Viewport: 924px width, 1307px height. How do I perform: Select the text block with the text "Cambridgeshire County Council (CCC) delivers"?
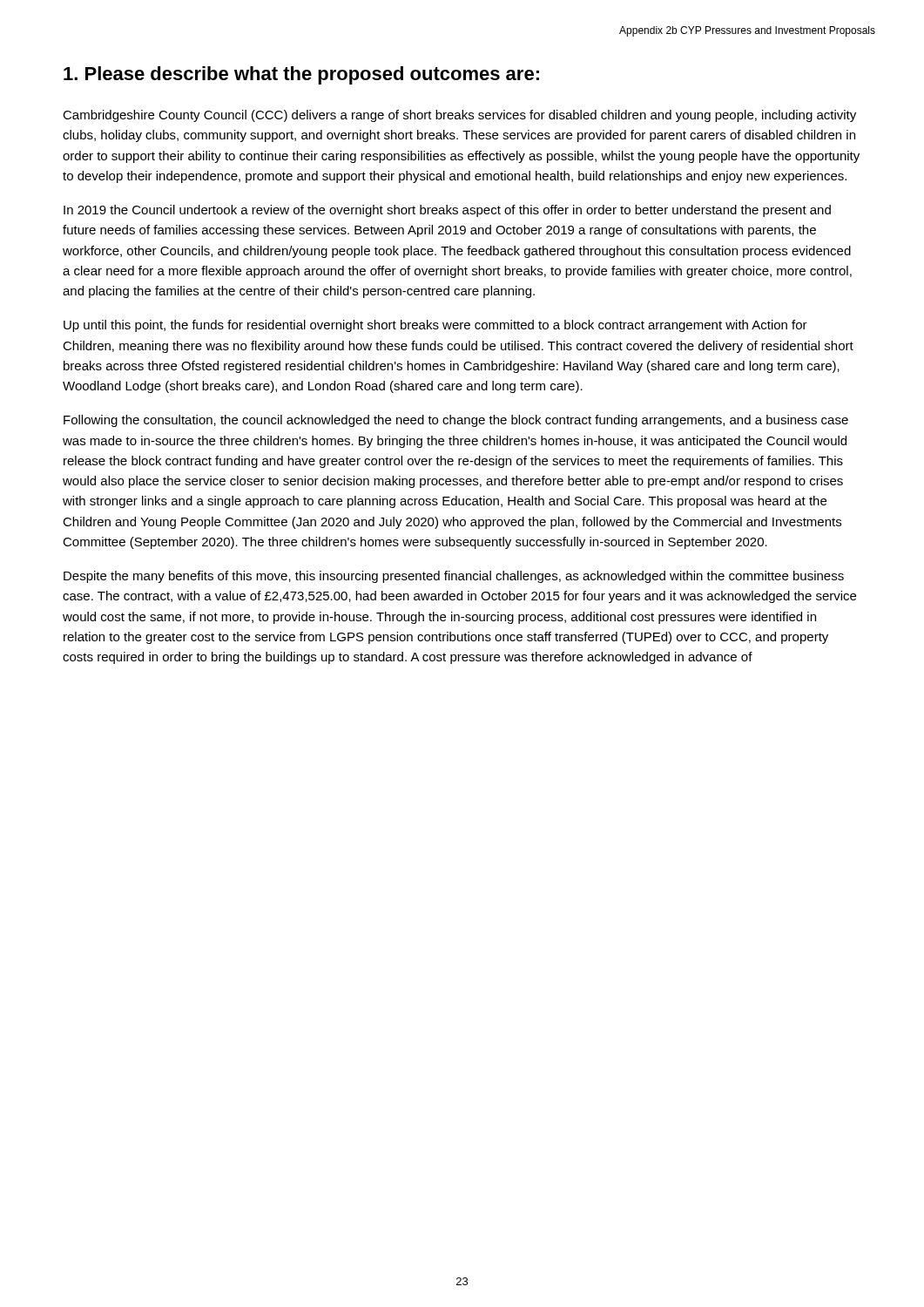(x=462, y=145)
